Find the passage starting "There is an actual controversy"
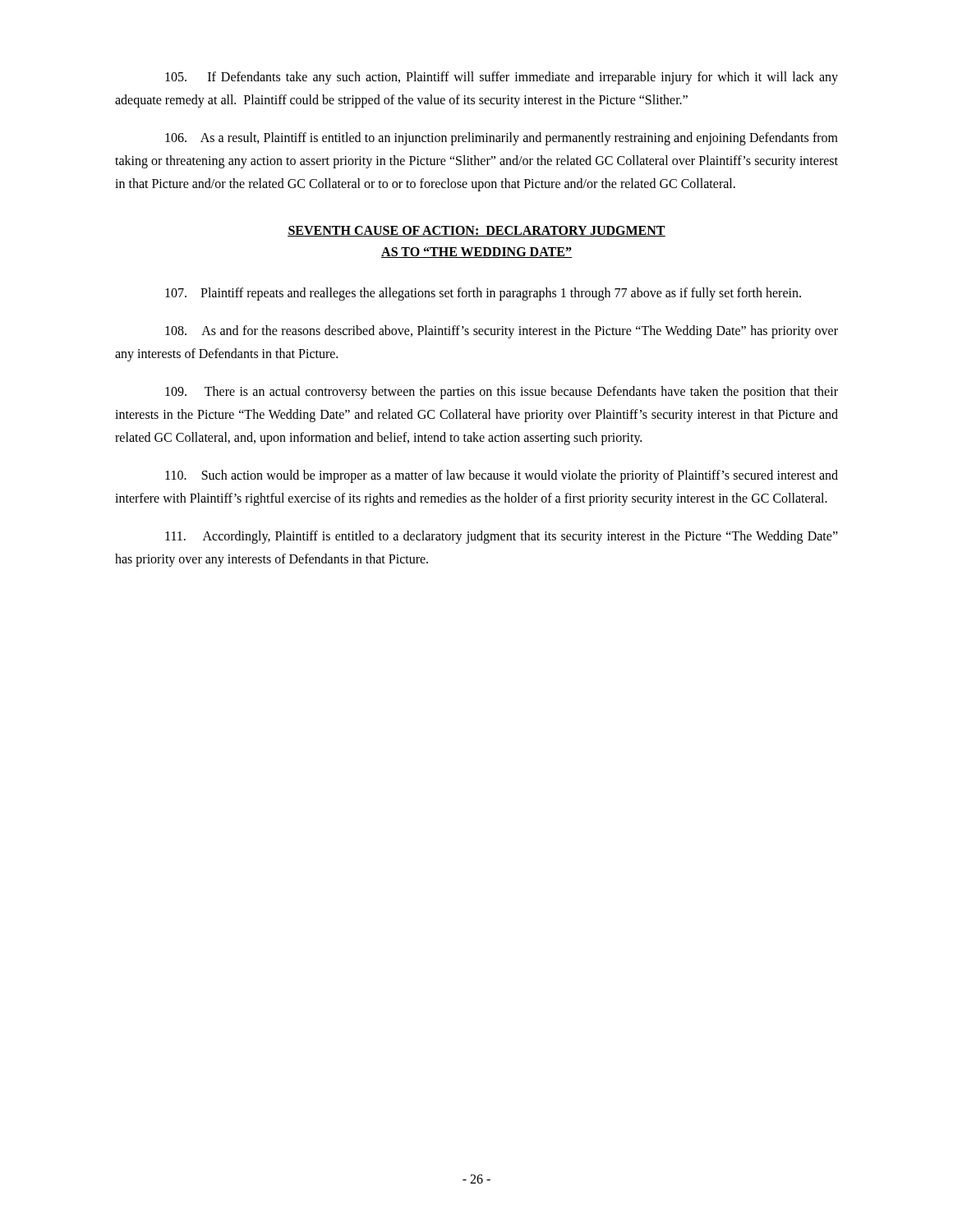 (476, 415)
